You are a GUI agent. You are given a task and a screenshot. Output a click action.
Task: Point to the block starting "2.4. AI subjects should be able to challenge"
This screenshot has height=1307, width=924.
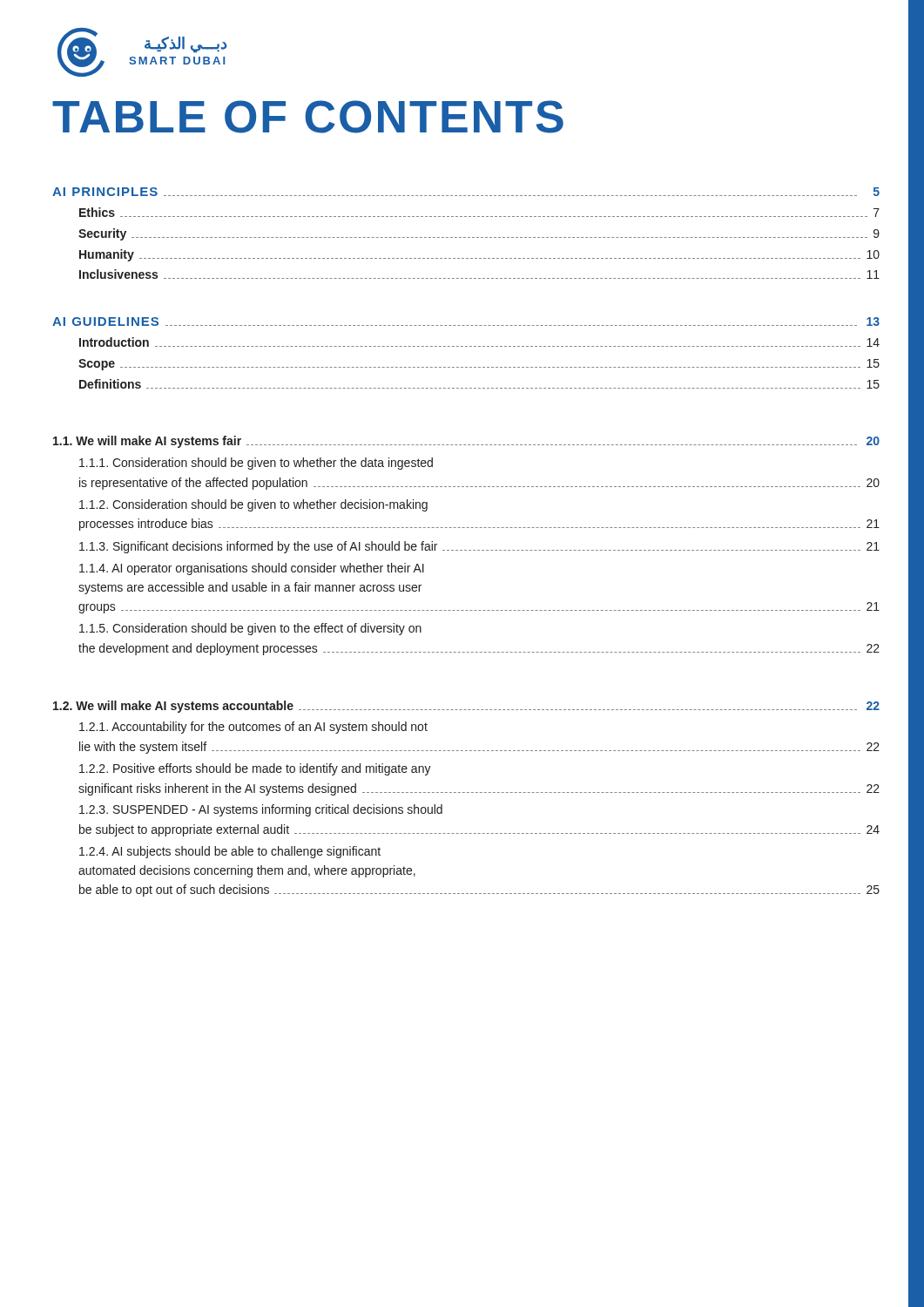(x=230, y=852)
